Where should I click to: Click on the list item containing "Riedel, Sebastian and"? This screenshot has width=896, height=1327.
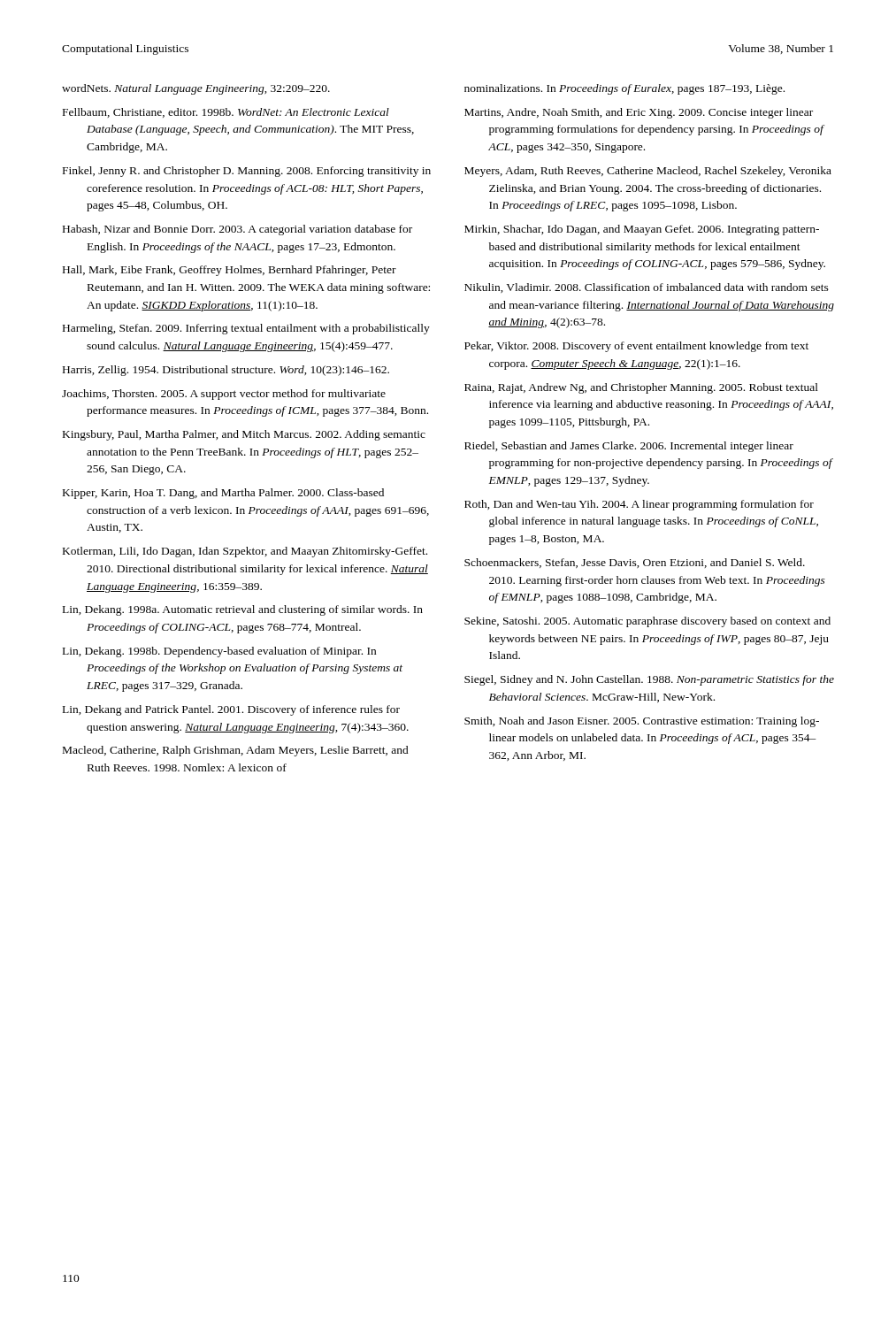click(x=648, y=463)
